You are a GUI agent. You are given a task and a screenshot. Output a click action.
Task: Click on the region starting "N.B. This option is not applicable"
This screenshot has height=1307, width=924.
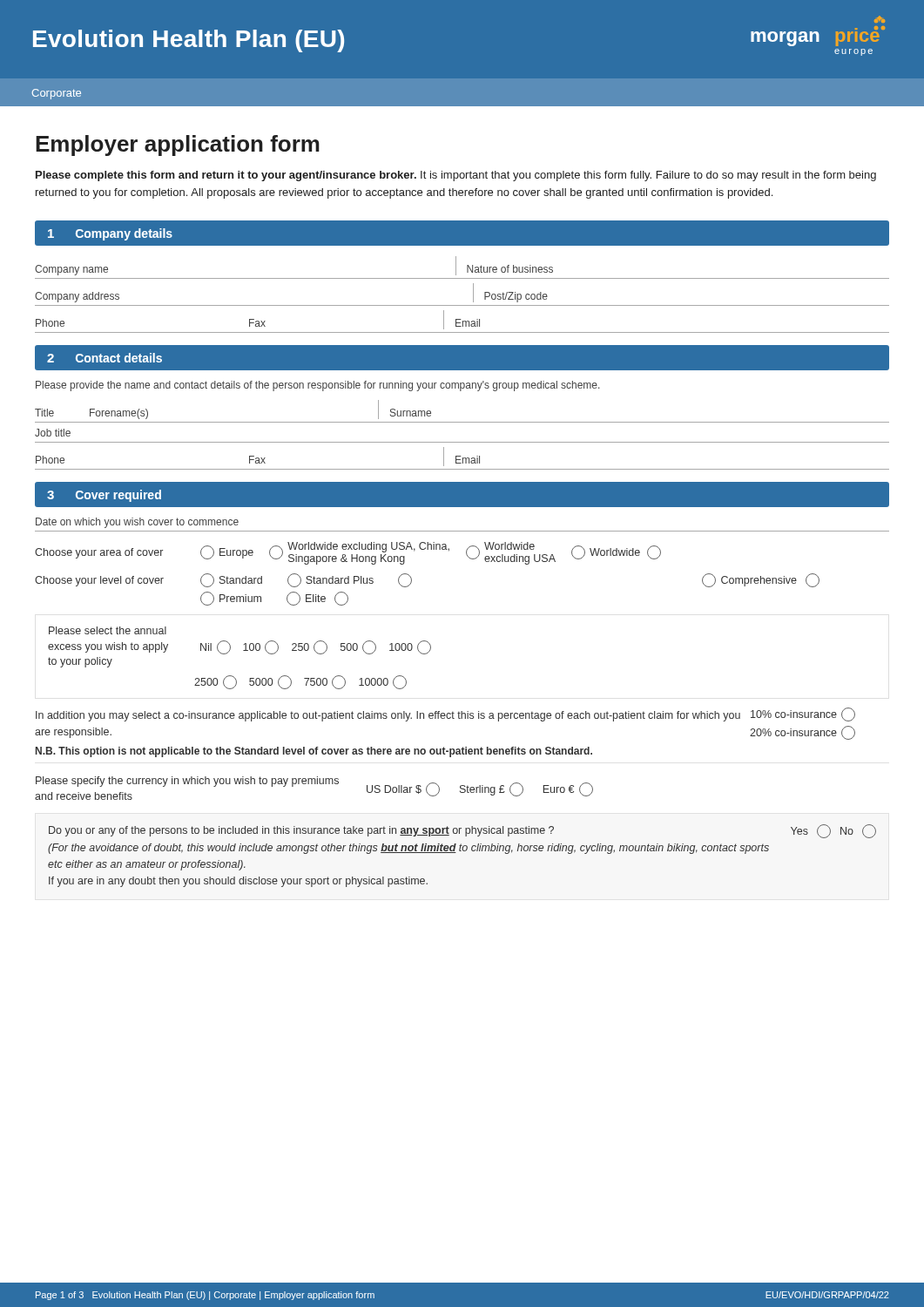314,751
